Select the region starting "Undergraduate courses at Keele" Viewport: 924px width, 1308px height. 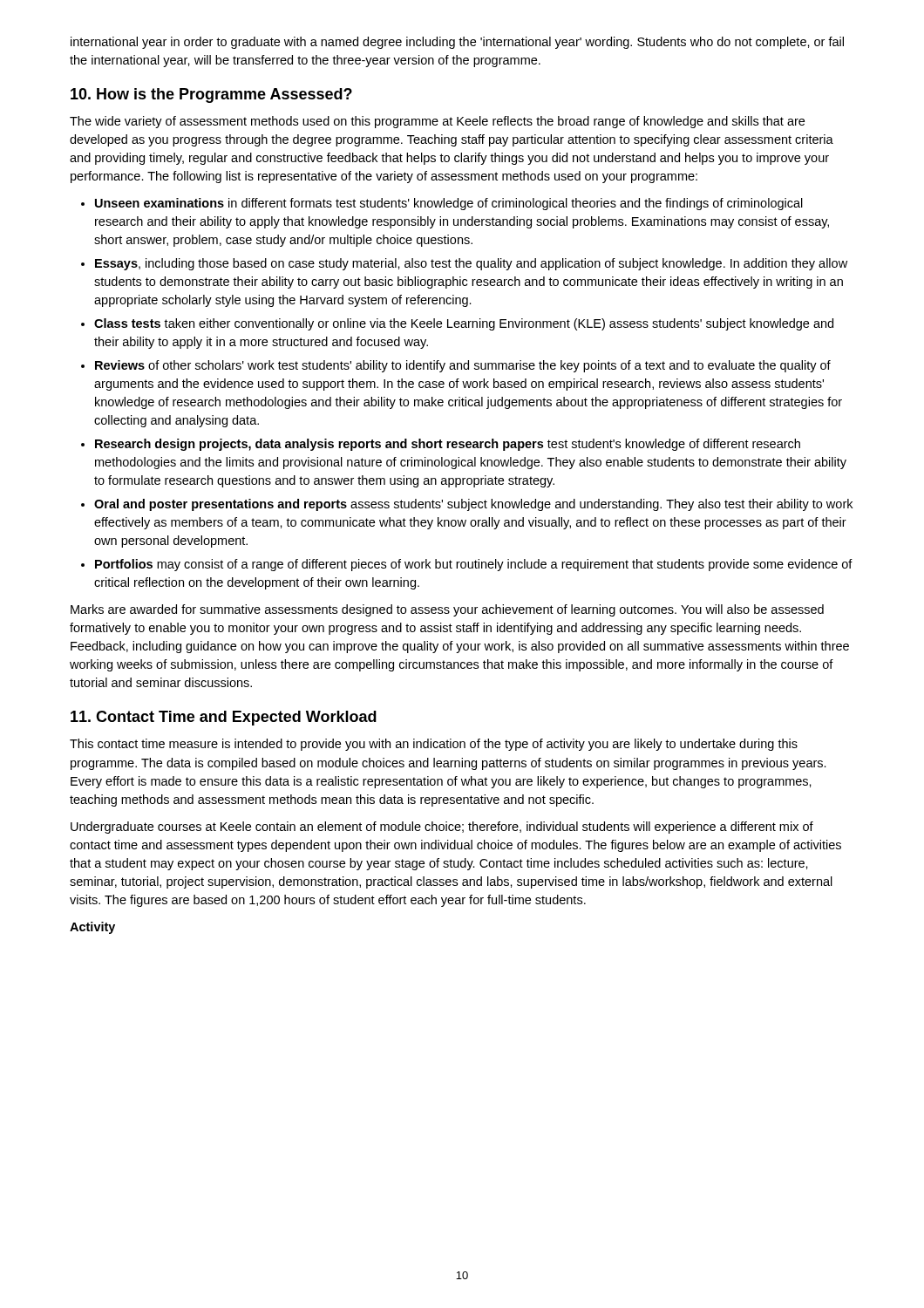[462, 863]
